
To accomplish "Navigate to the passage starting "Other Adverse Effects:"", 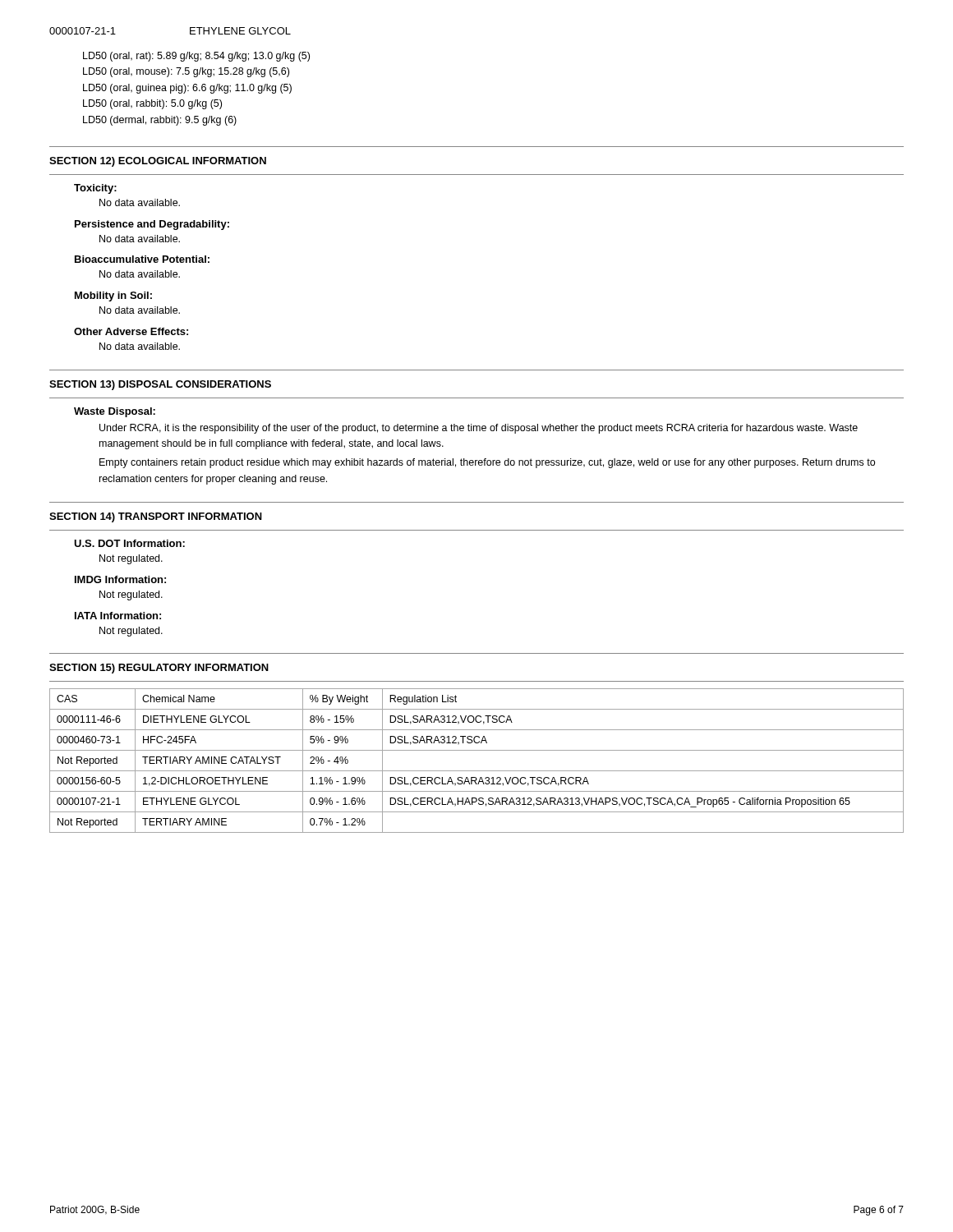I will [x=132, y=331].
